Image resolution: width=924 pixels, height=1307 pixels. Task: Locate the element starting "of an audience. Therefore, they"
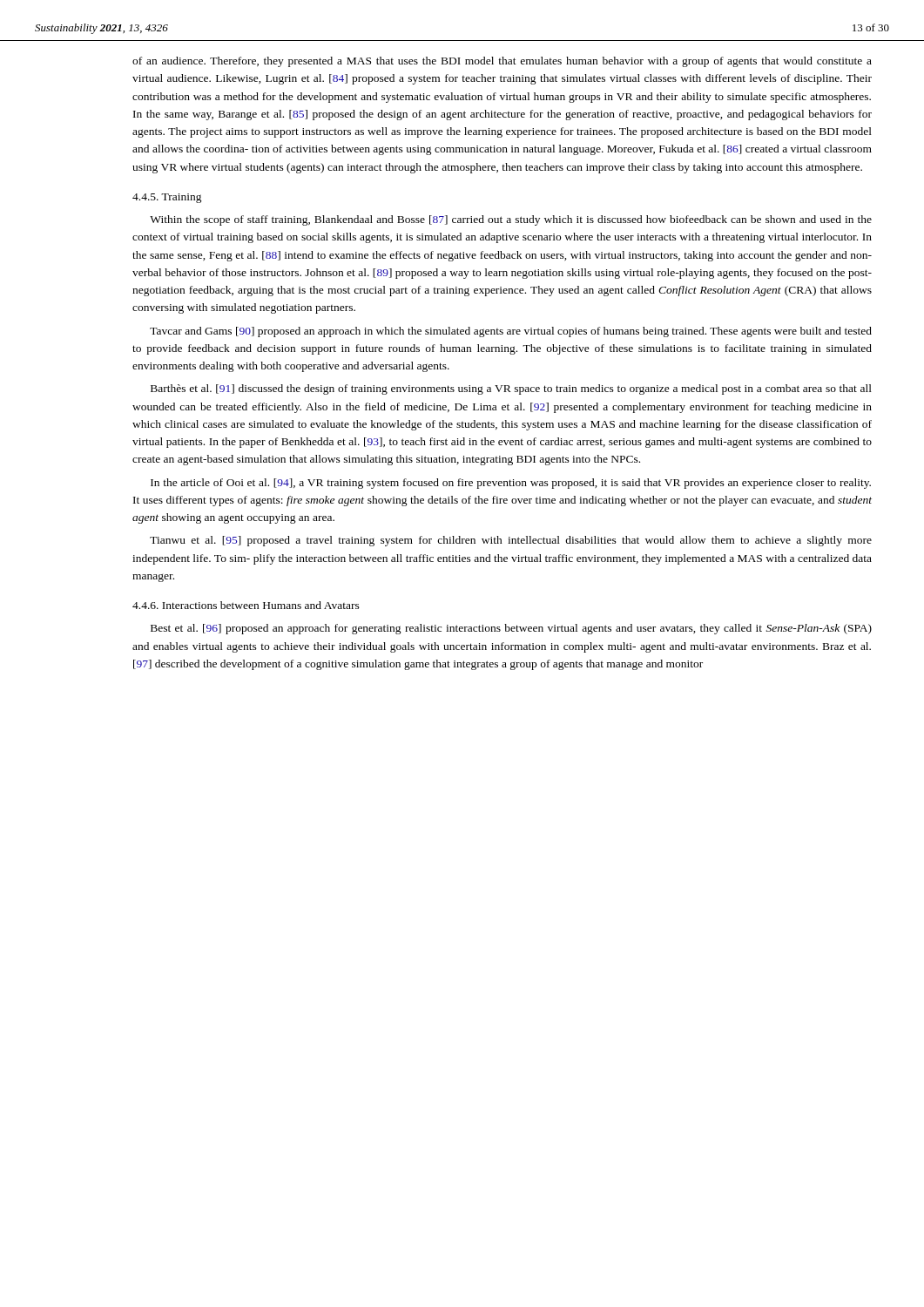click(x=502, y=114)
